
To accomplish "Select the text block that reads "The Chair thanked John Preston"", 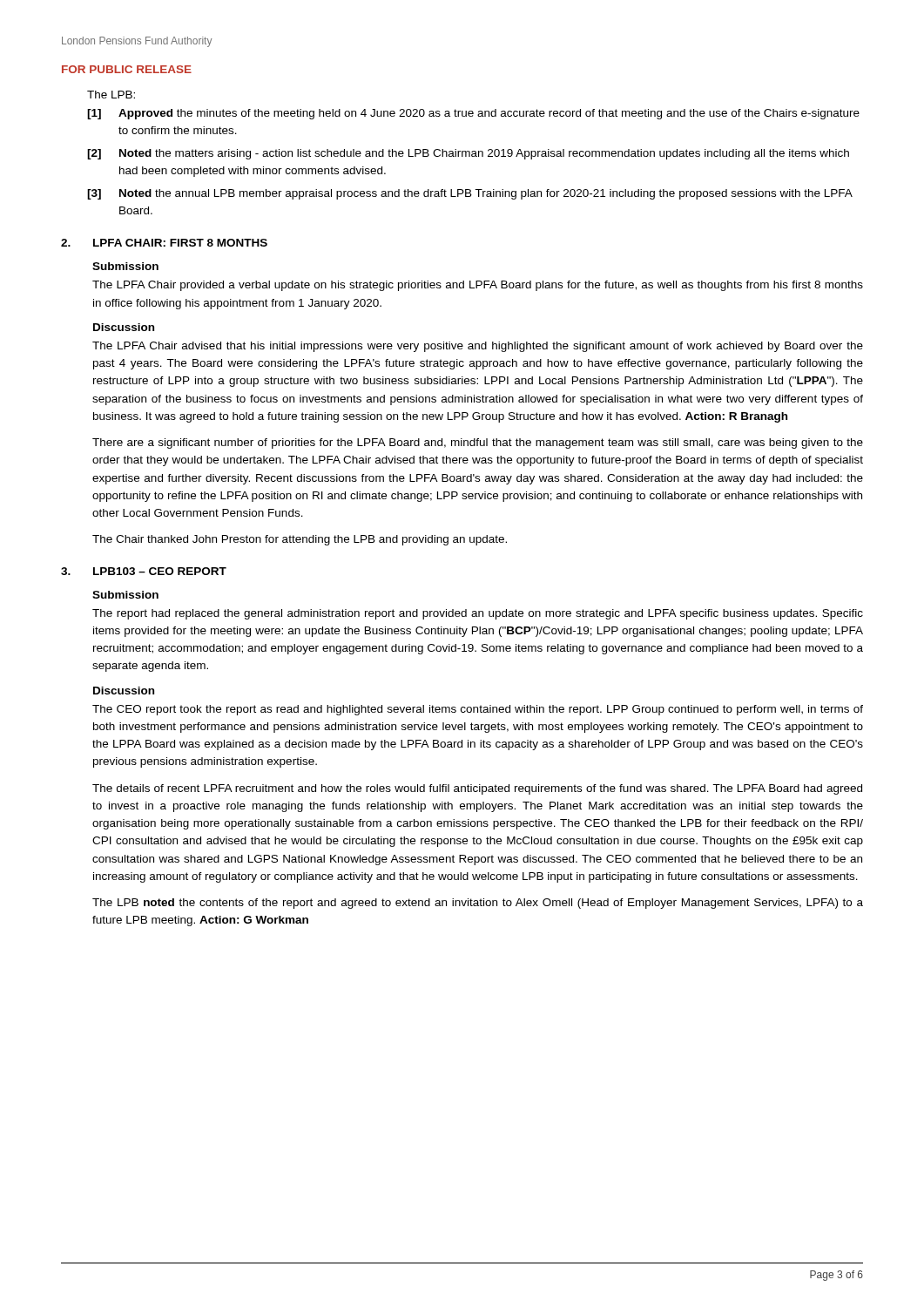I will [x=300, y=539].
